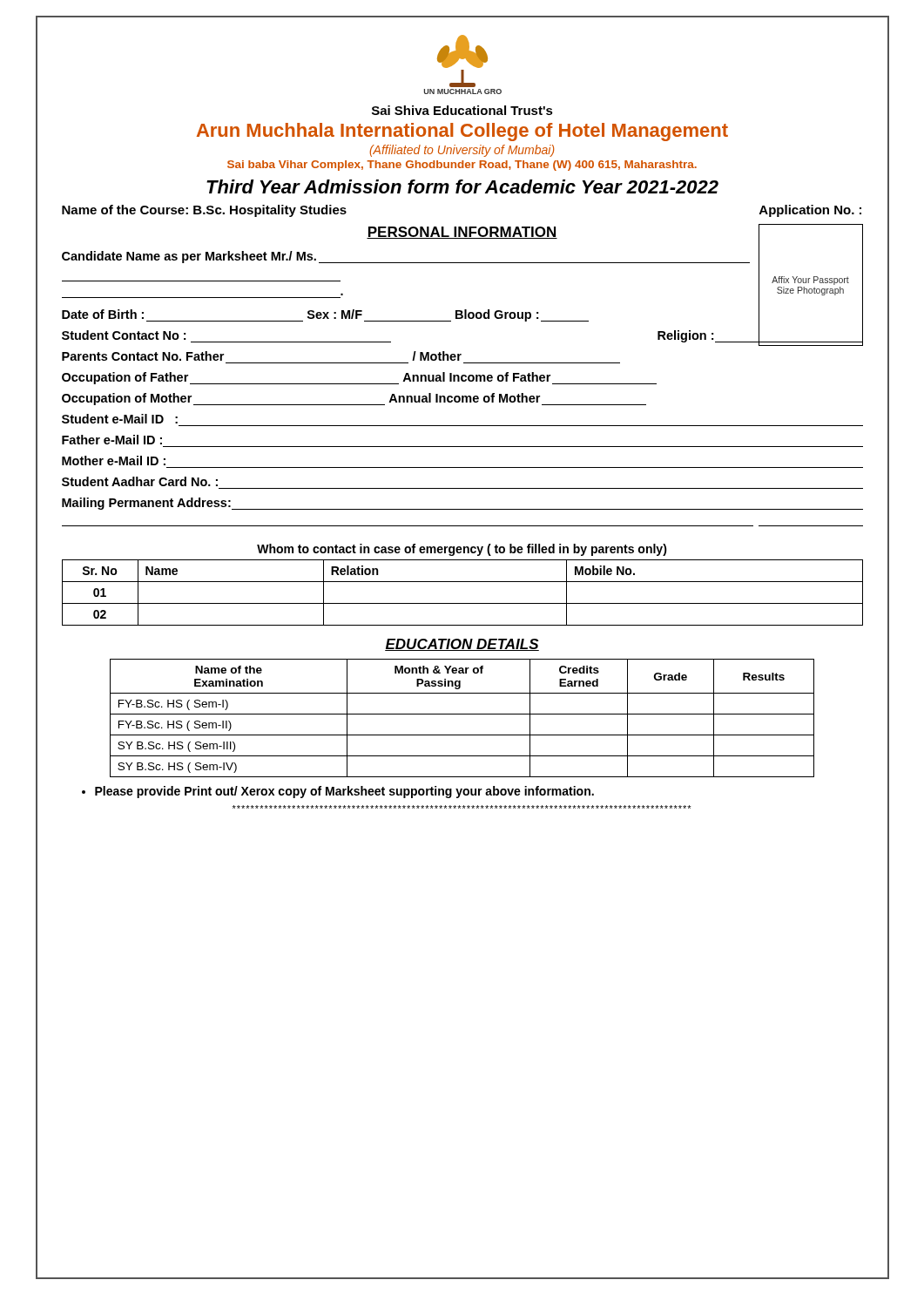The height and width of the screenshot is (1307, 924).
Task: Locate the text starting "EDUCATION DETAILS"
Action: 462,644
